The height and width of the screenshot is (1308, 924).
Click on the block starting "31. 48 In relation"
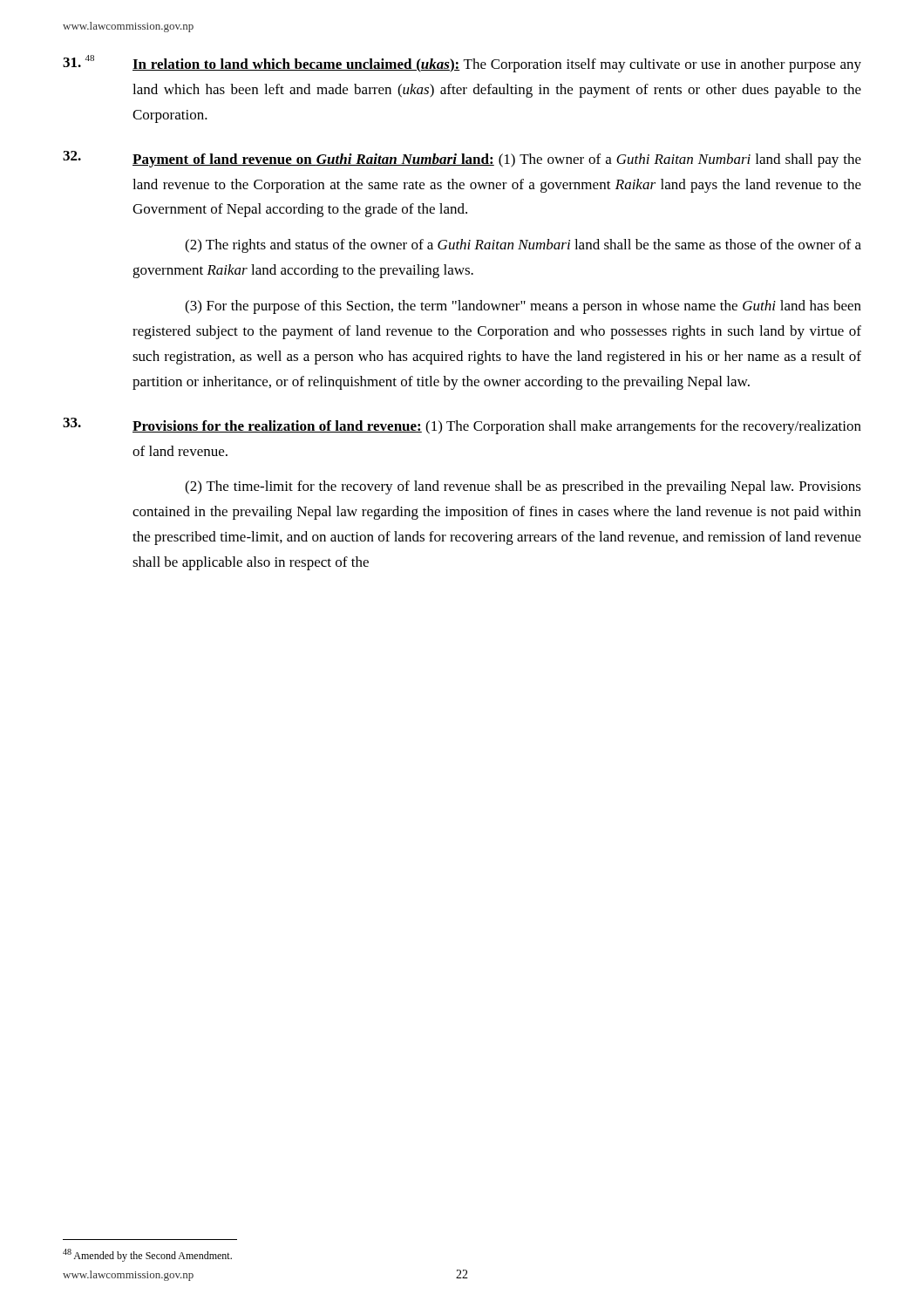(x=462, y=90)
